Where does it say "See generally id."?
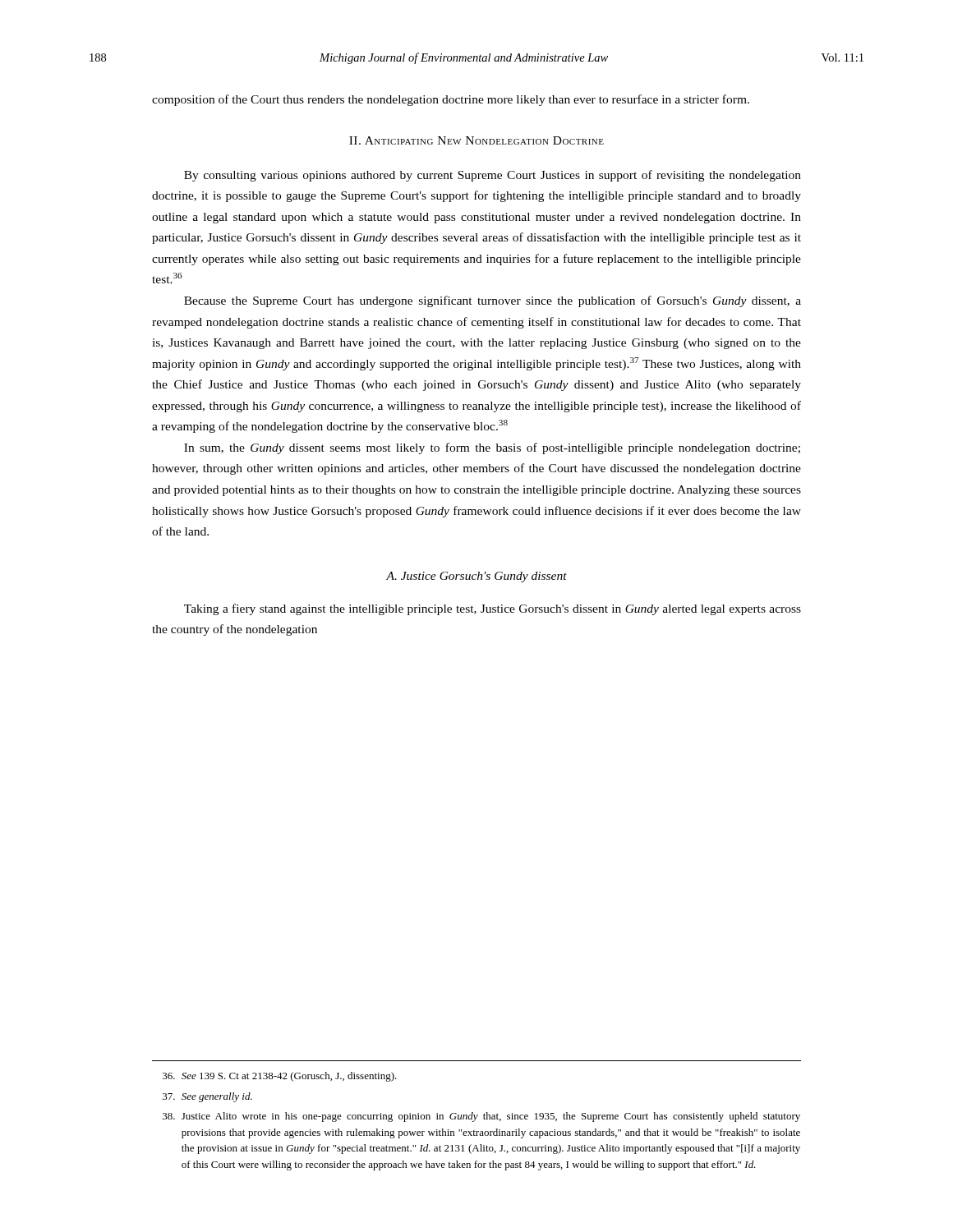The width and height of the screenshot is (953, 1232). pos(207,1097)
